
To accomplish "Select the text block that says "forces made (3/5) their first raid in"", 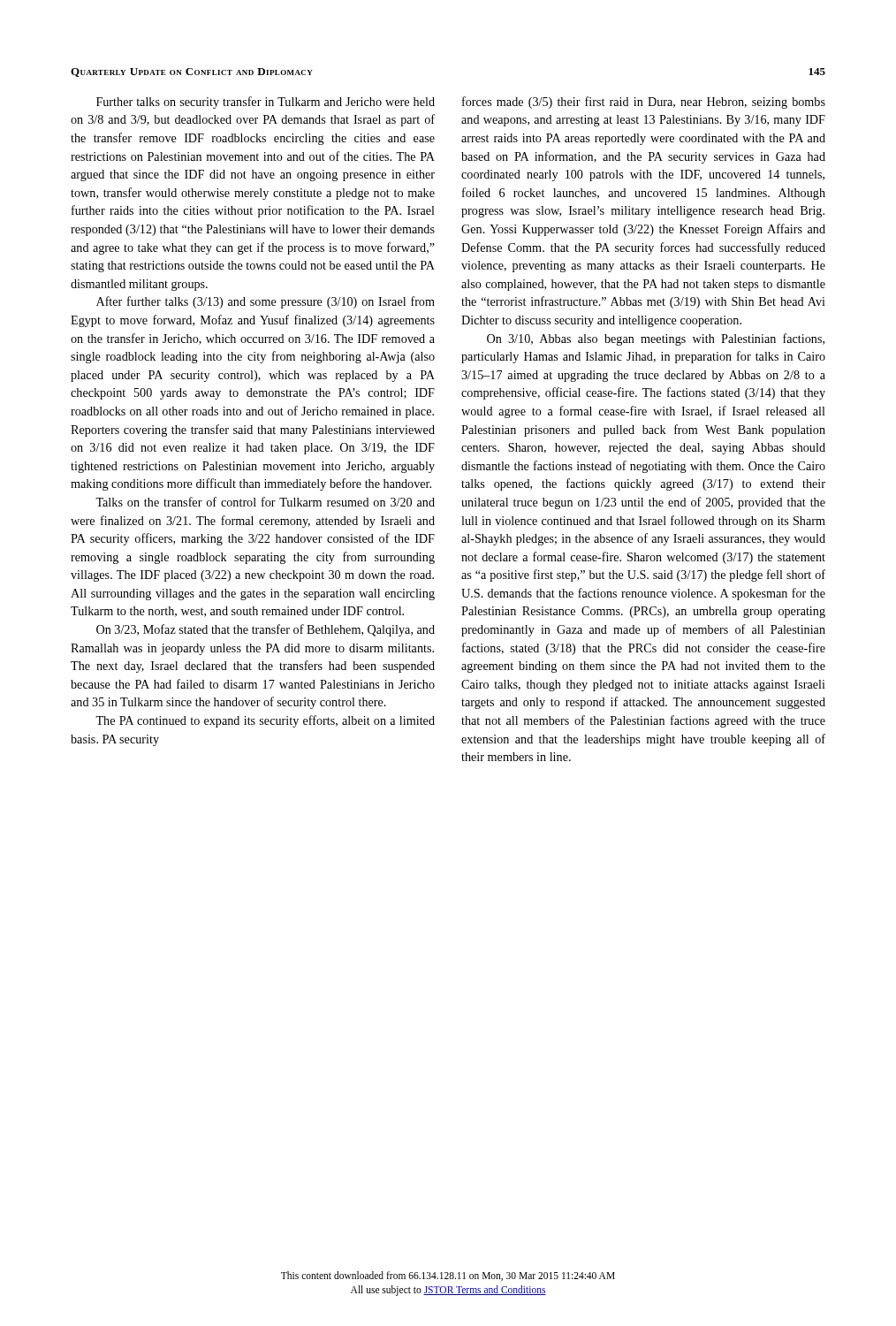I will [x=643, y=211].
